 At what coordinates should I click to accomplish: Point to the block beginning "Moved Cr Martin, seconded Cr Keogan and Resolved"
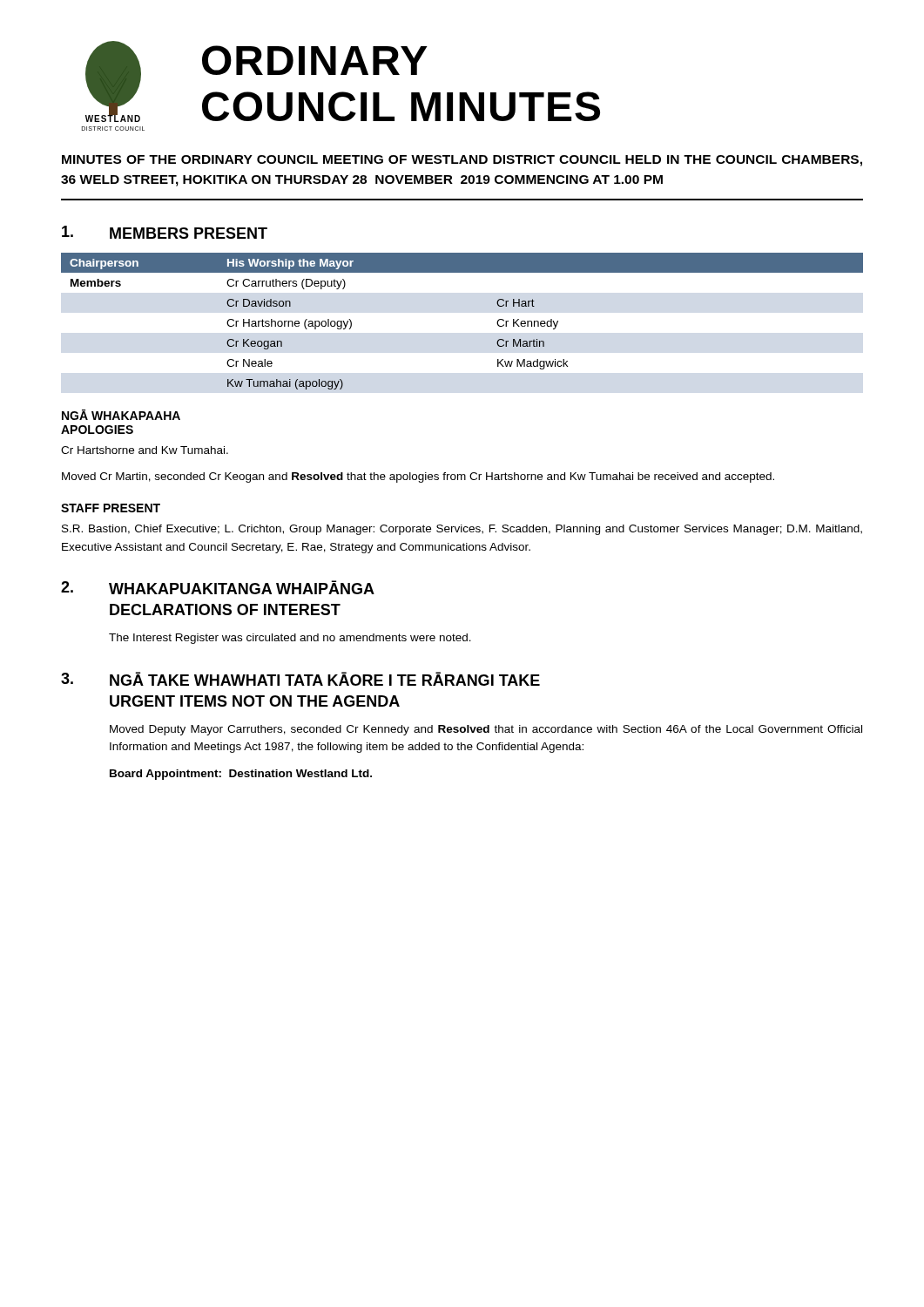(x=418, y=476)
